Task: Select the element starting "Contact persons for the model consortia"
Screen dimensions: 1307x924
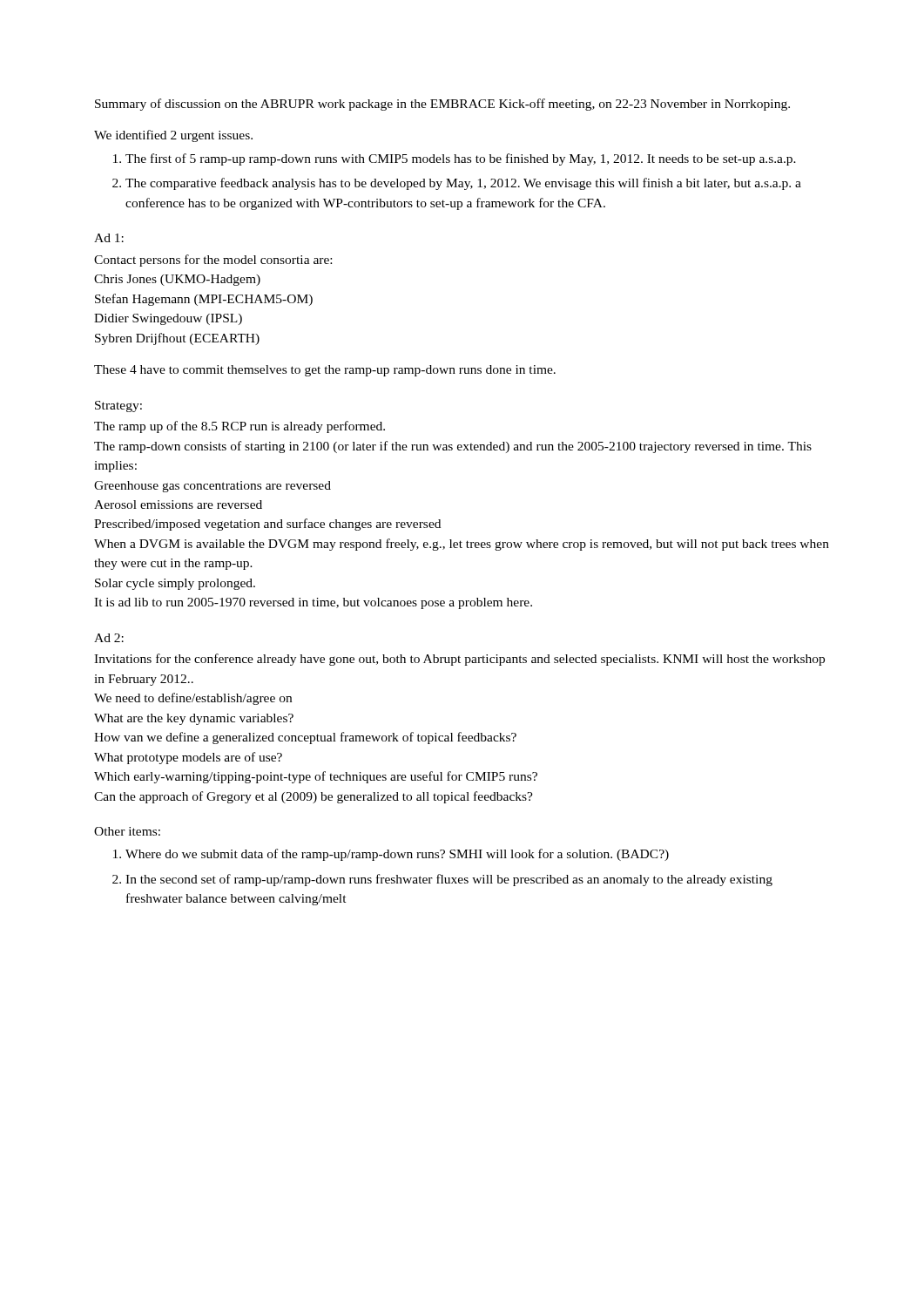Action: click(x=214, y=298)
